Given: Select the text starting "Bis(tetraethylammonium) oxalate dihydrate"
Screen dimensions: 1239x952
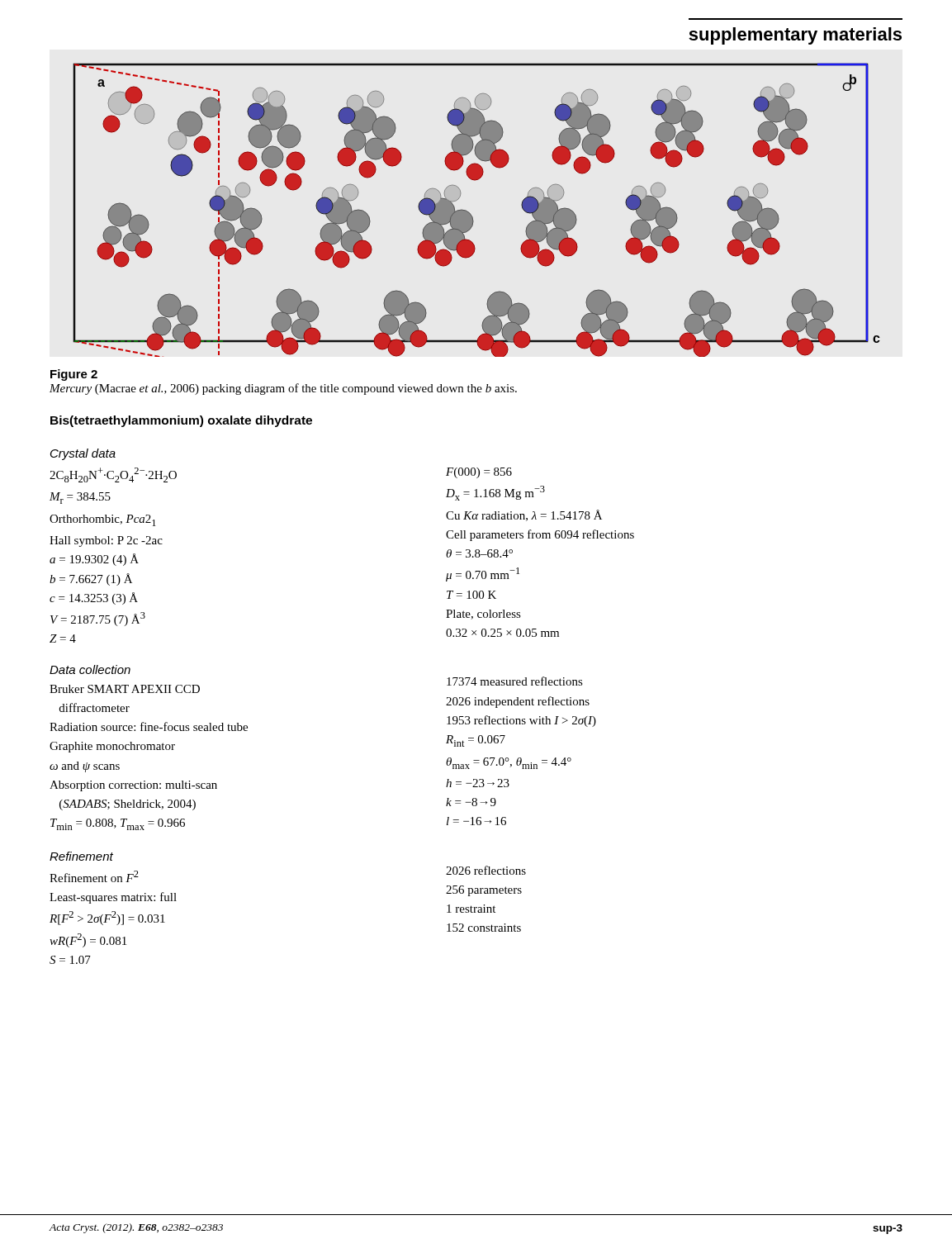Looking at the screenshot, I should (181, 420).
